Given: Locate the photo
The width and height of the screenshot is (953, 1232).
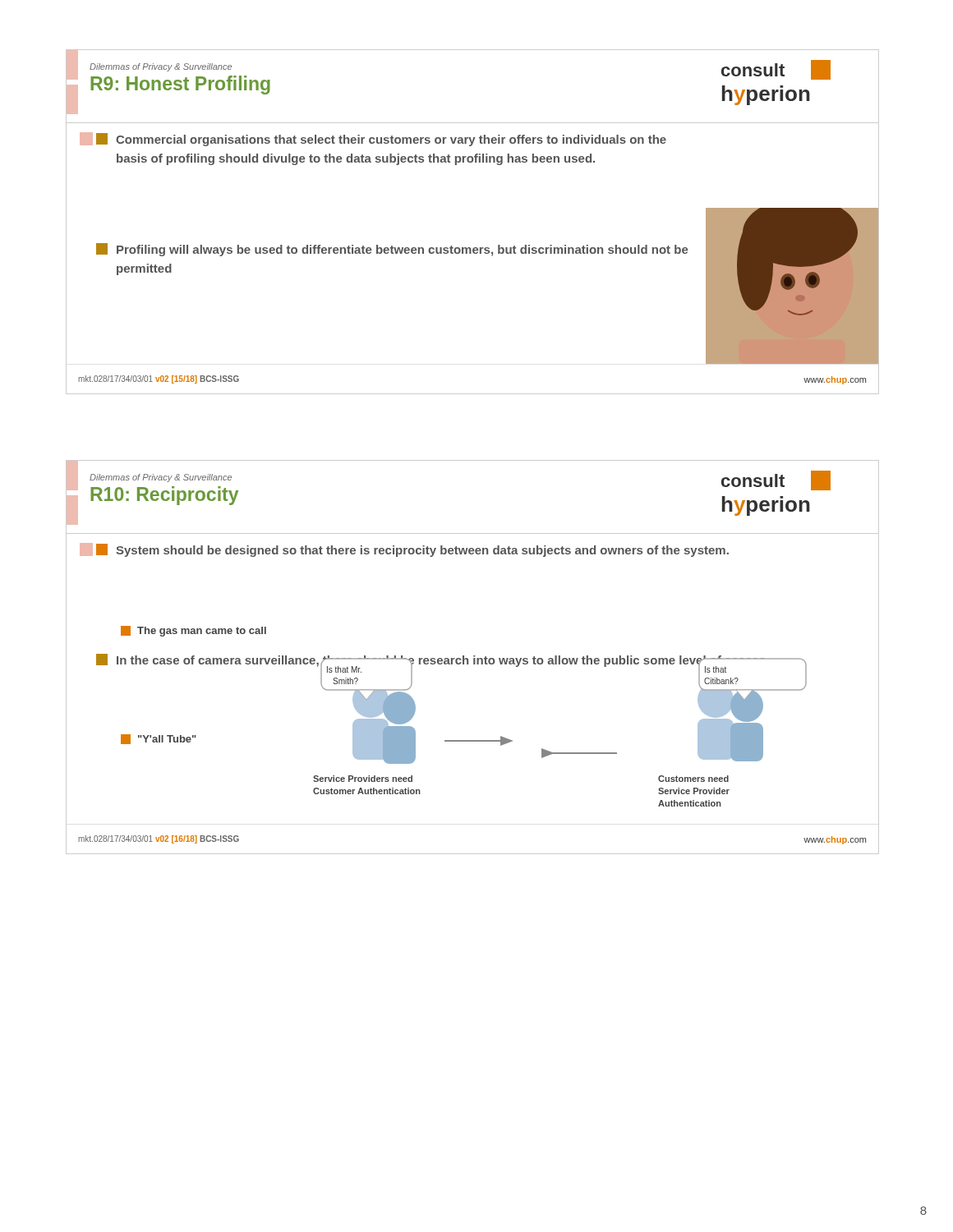Looking at the screenshot, I should click(x=792, y=286).
